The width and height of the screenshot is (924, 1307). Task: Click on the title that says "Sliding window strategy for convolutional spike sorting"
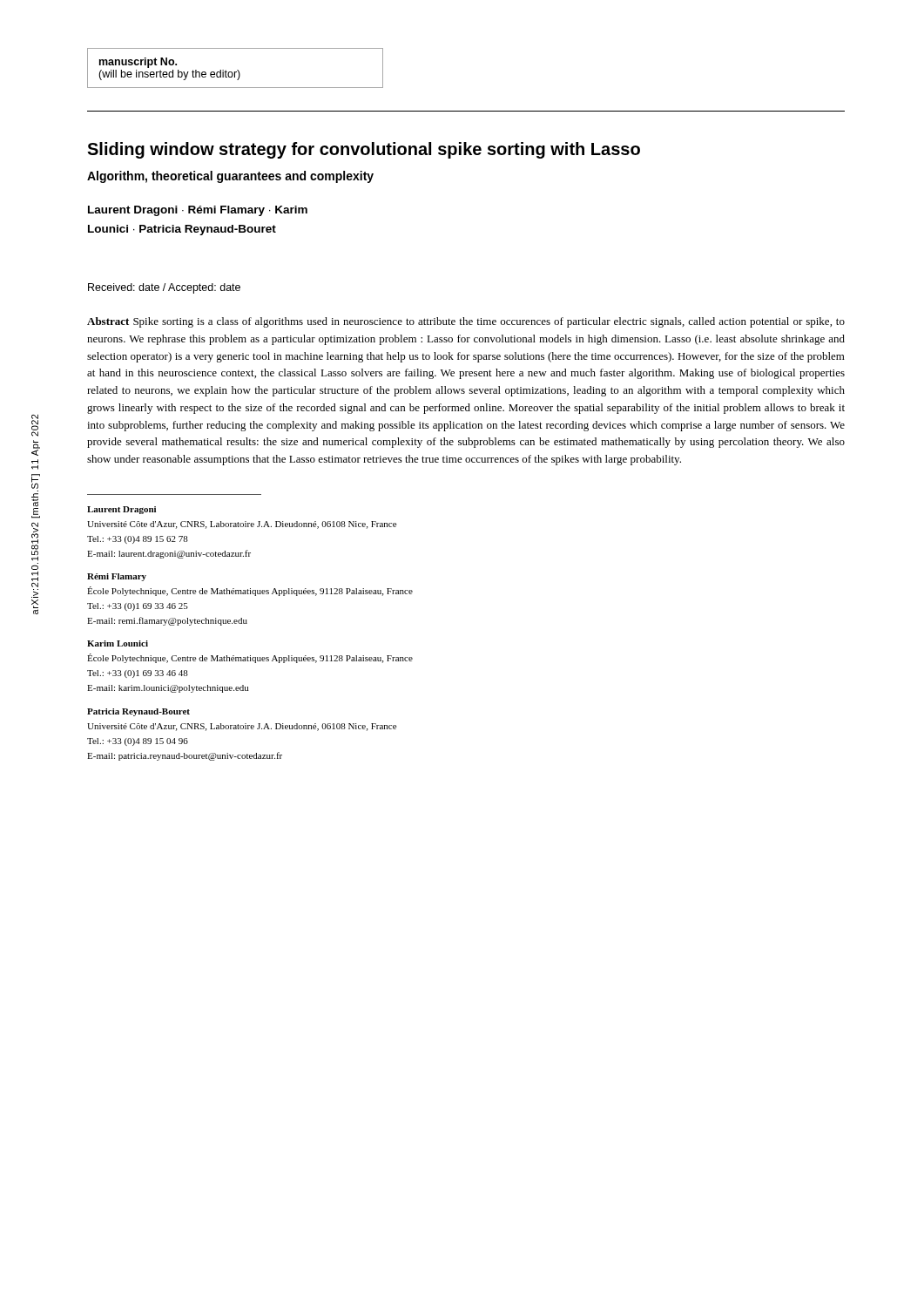(466, 149)
